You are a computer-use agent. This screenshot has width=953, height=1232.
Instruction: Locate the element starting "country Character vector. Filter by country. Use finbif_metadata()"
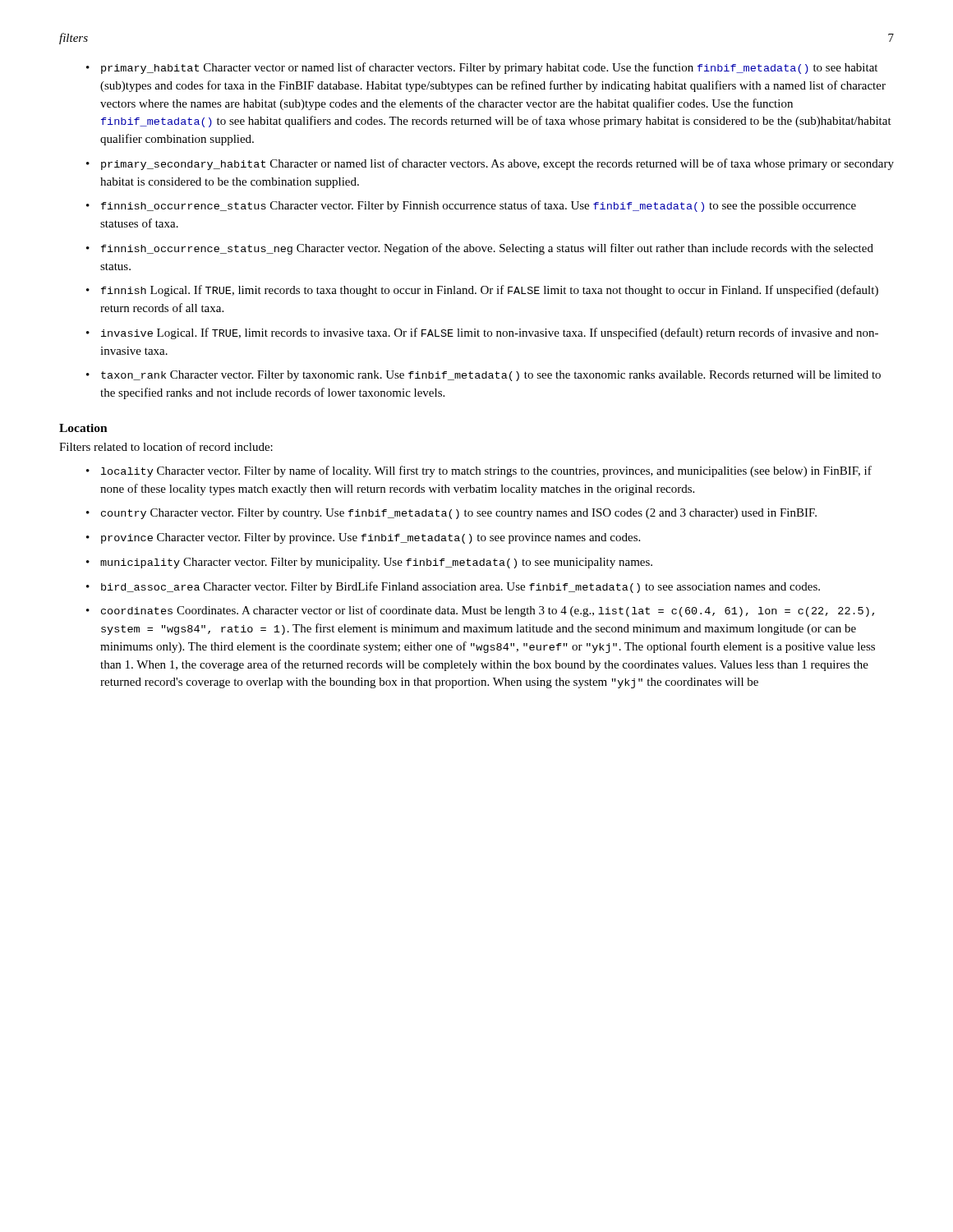[x=459, y=513]
